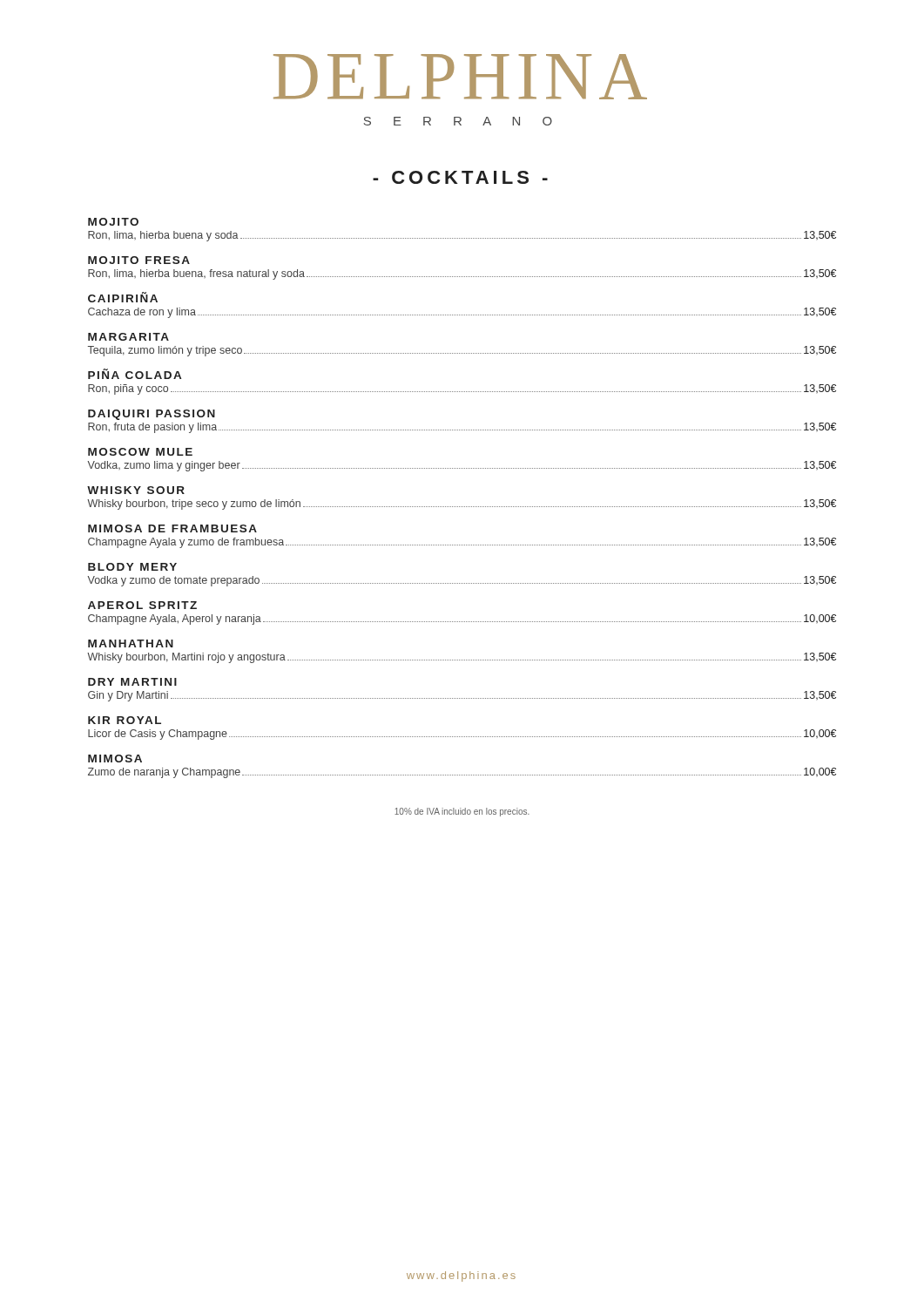The width and height of the screenshot is (924, 1307).
Task: Select the block starting "KIR ROYAL Licor de Casis y Champagne"
Action: pyautogui.click(x=462, y=727)
